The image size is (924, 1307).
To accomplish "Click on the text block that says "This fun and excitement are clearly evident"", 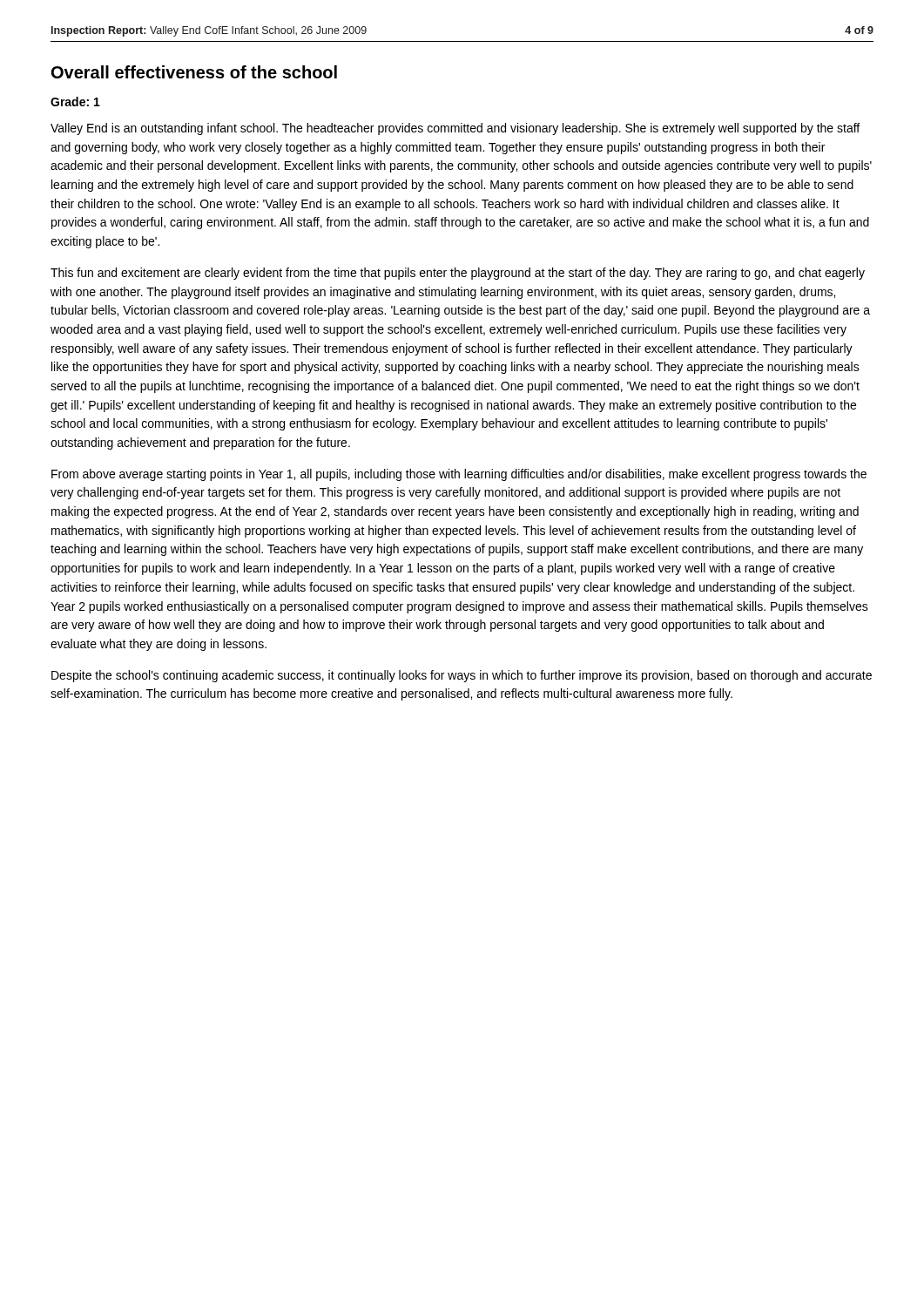I will (460, 358).
